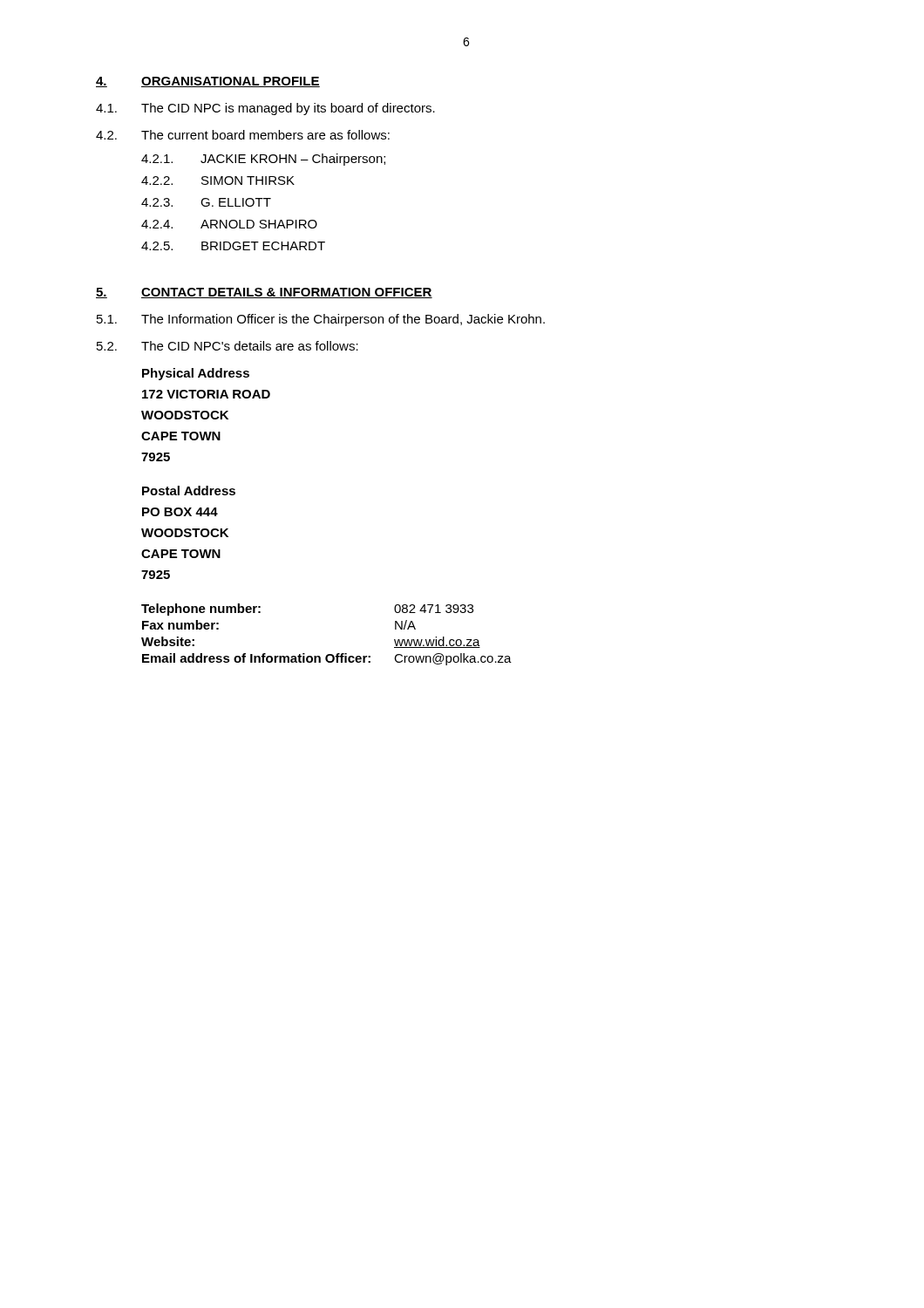Navigate to the text starting "Physical Address"
Screen dimensions: 1308x924
(195, 373)
